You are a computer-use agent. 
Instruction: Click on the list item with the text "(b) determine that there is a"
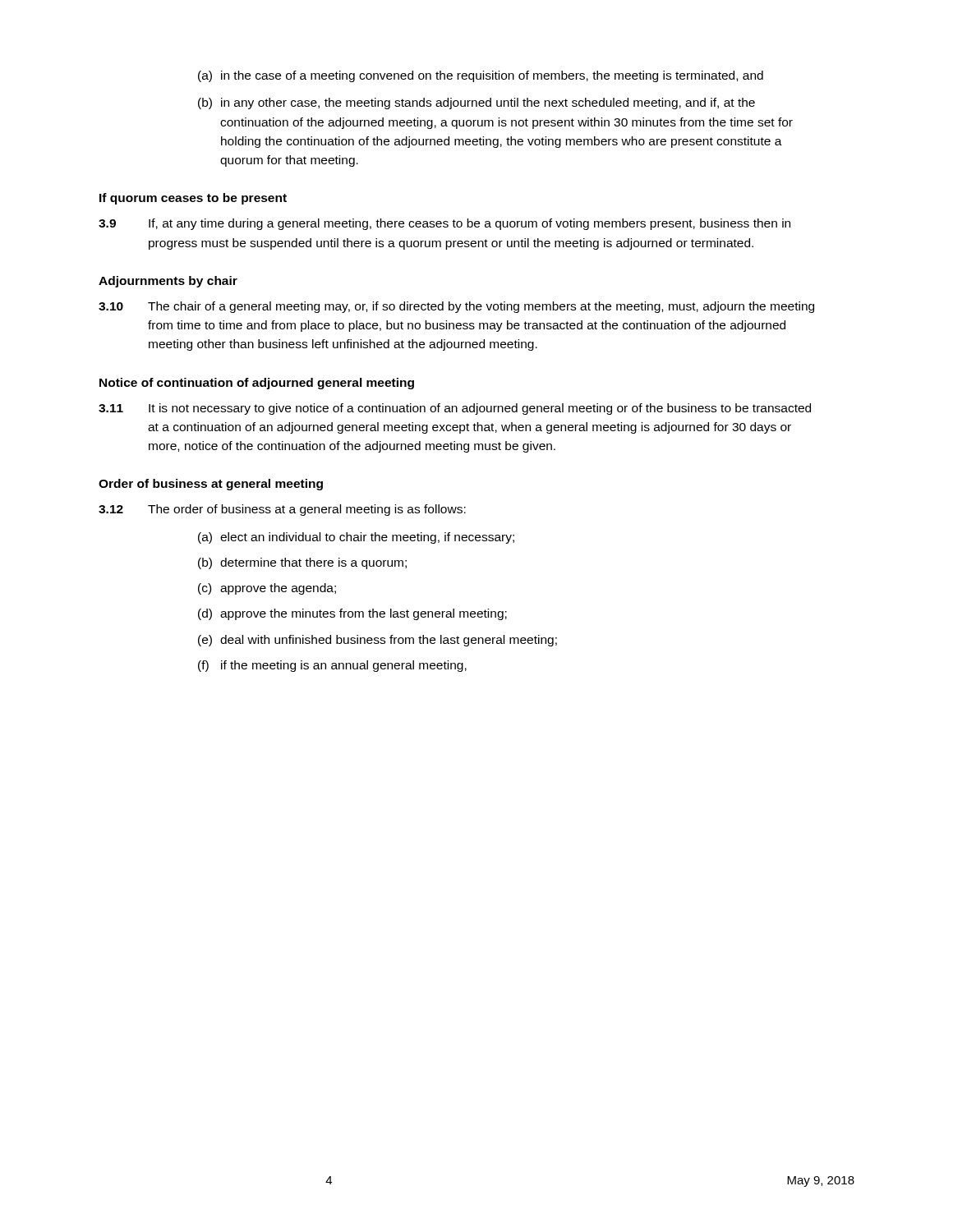(x=302, y=562)
